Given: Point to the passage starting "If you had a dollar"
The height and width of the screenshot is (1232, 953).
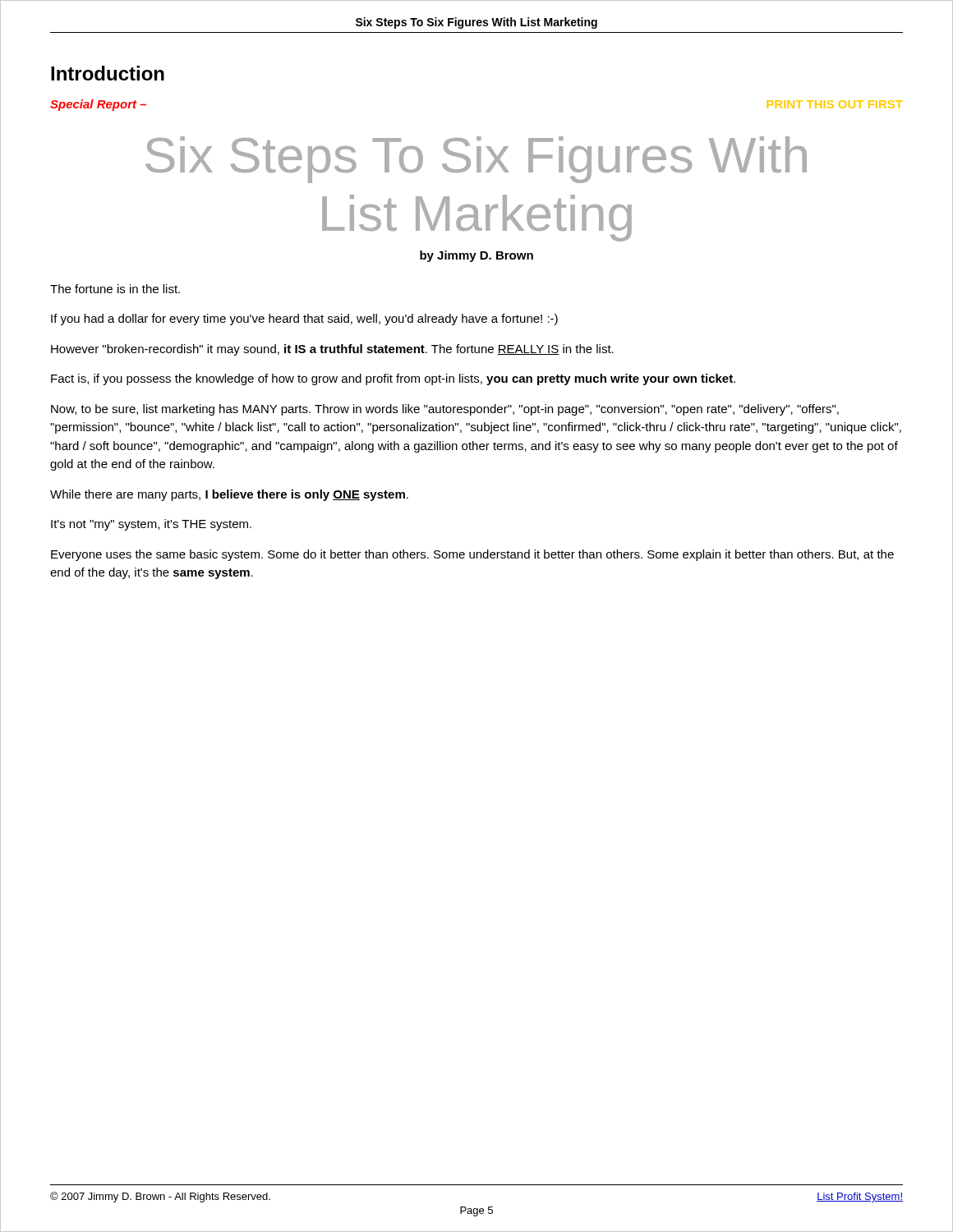Looking at the screenshot, I should [304, 318].
